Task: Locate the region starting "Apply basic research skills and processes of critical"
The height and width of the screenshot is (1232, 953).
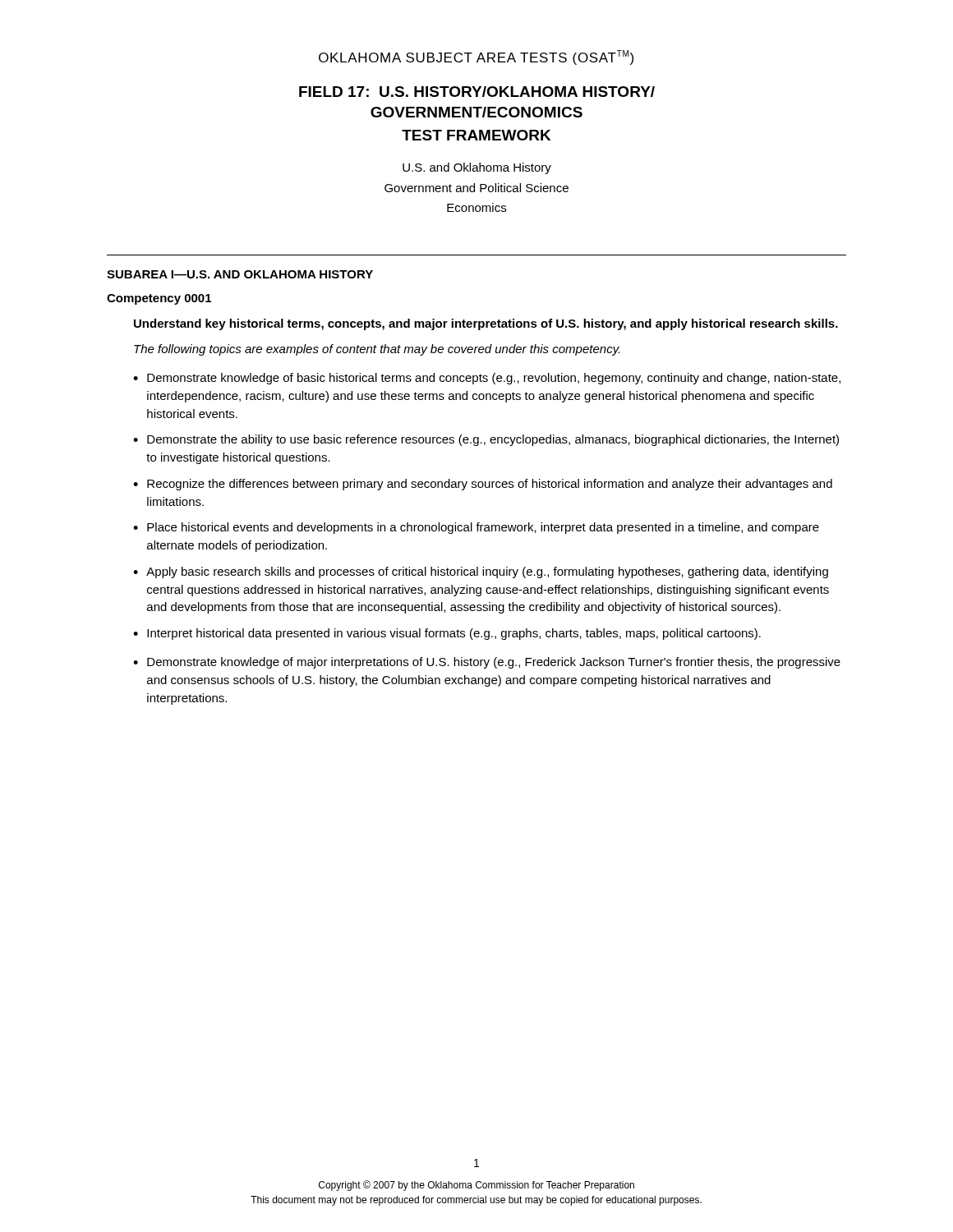Action: pos(496,589)
